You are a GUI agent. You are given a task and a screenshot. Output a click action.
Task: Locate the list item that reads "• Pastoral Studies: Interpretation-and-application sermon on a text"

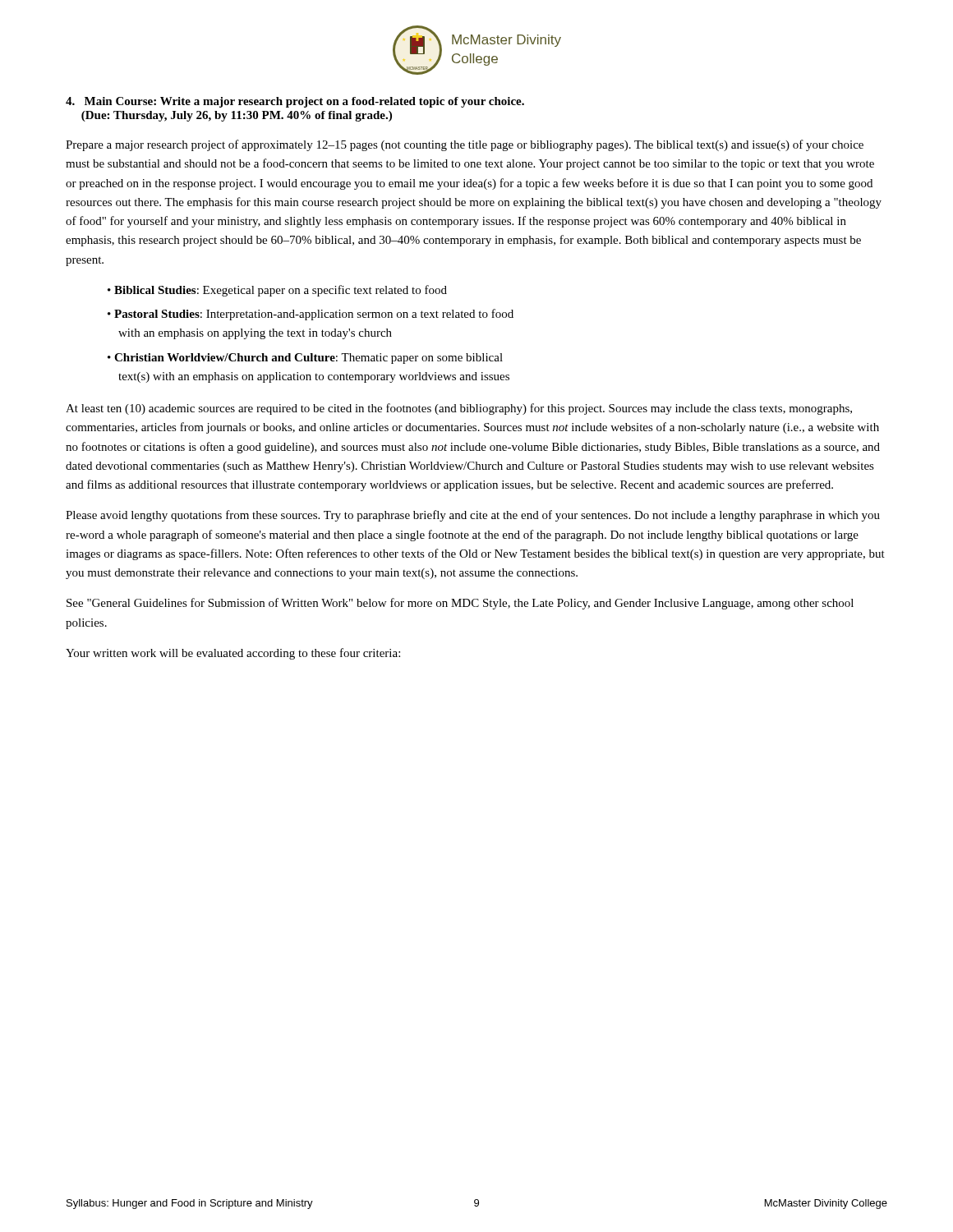coord(310,323)
